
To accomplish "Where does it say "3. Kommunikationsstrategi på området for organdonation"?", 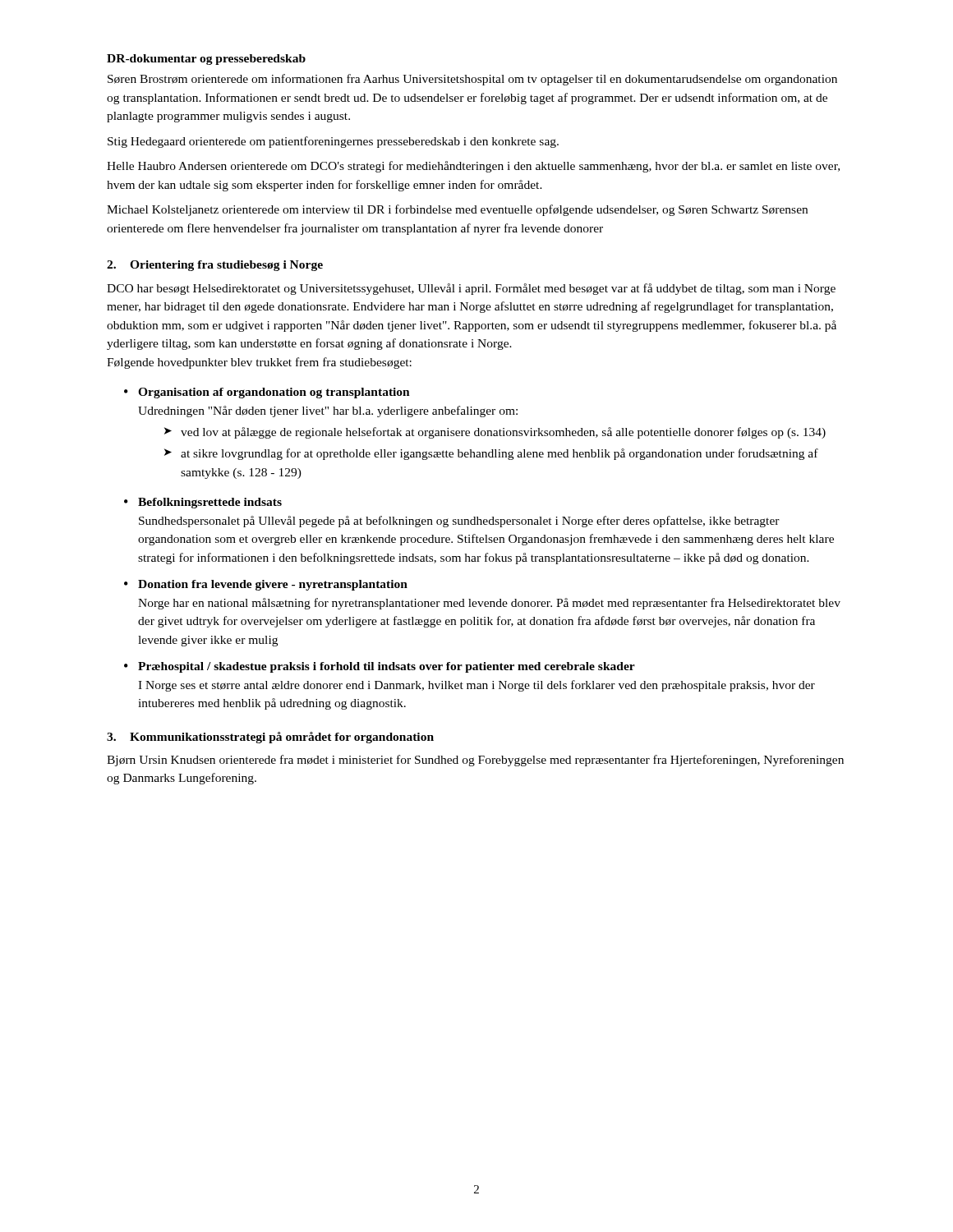I will tap(270, 738).
